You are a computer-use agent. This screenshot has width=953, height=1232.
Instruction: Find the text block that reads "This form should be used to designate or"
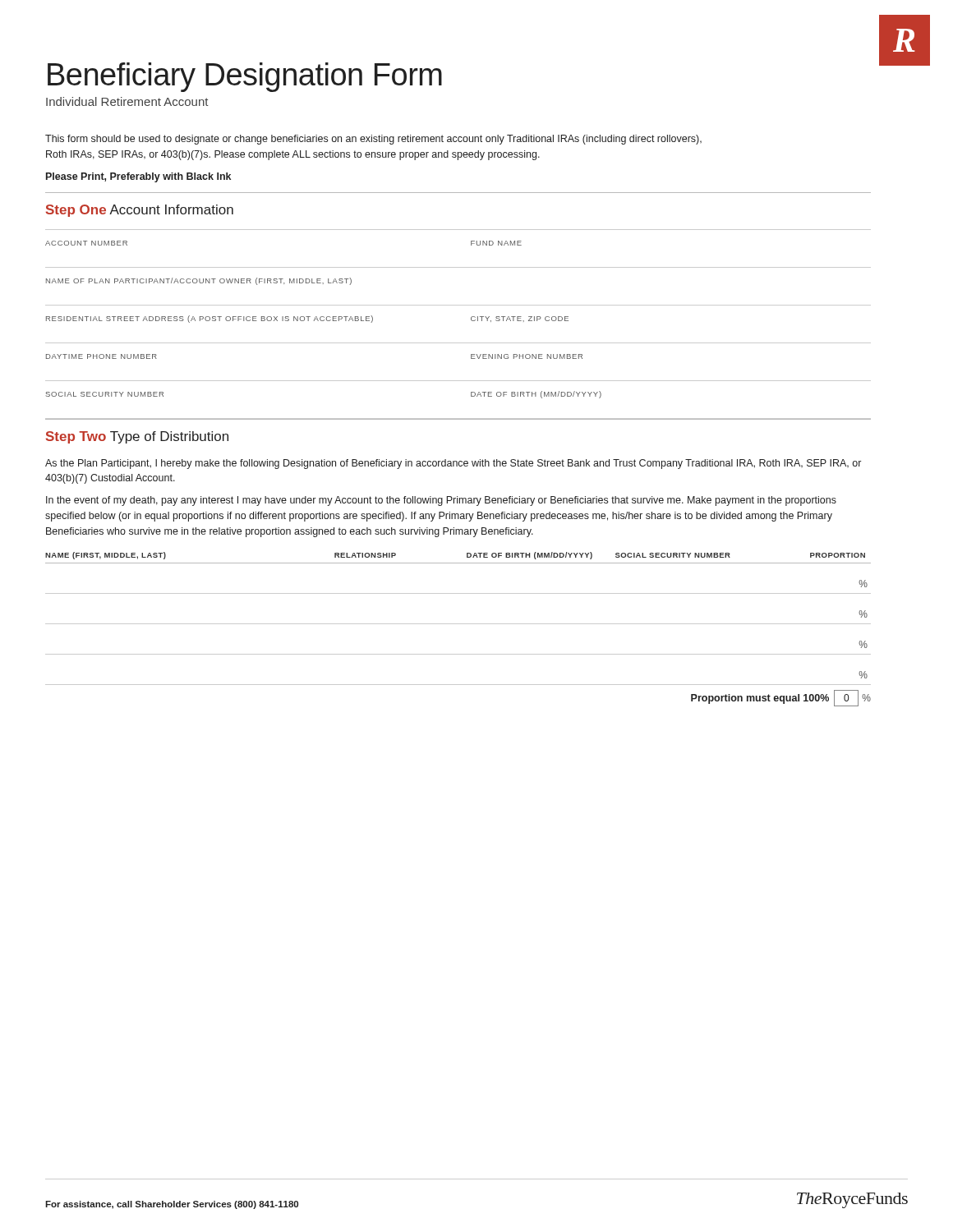coord(374,146)
